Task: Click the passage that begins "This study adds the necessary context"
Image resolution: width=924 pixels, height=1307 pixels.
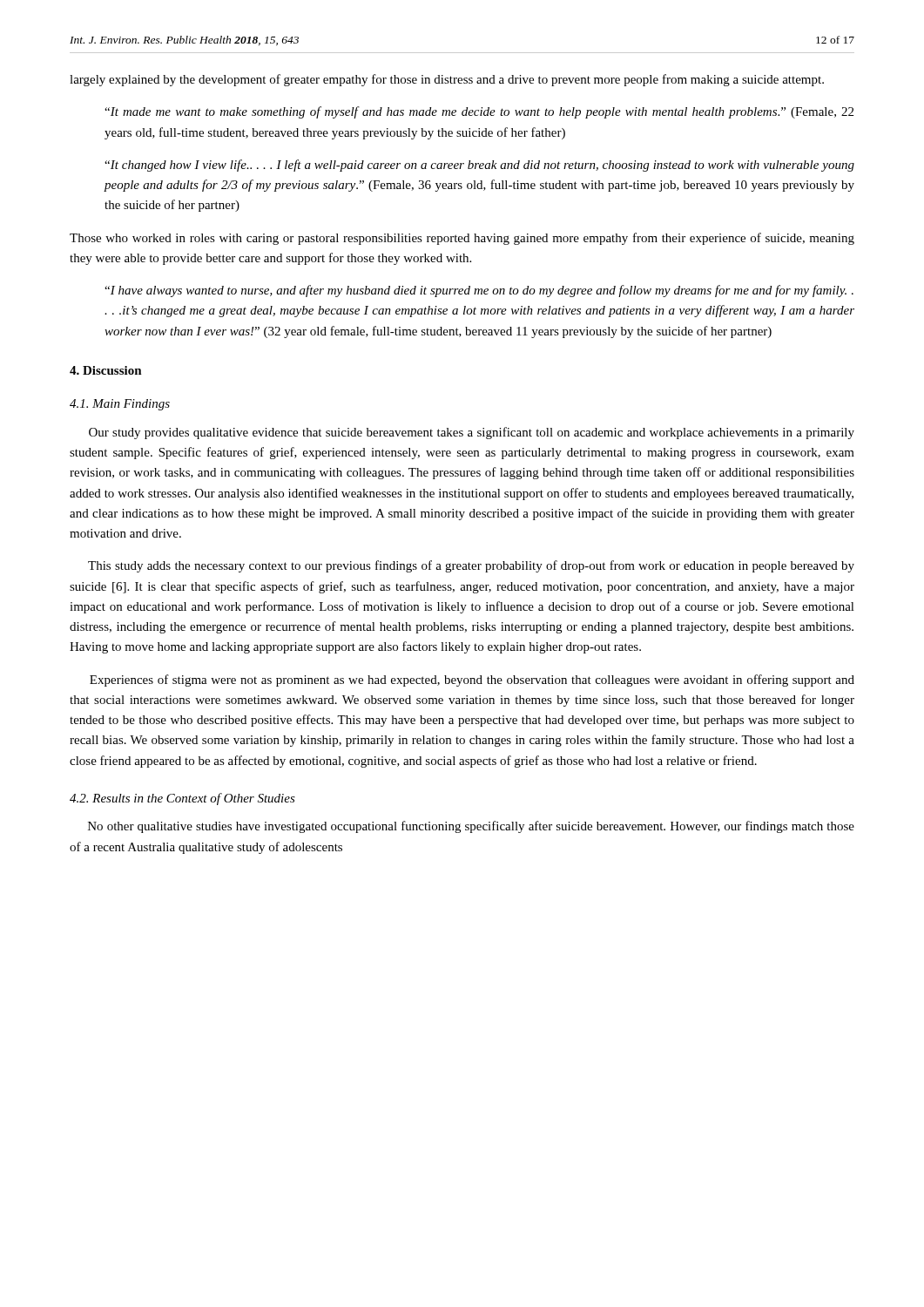Action: coord(462,606)
